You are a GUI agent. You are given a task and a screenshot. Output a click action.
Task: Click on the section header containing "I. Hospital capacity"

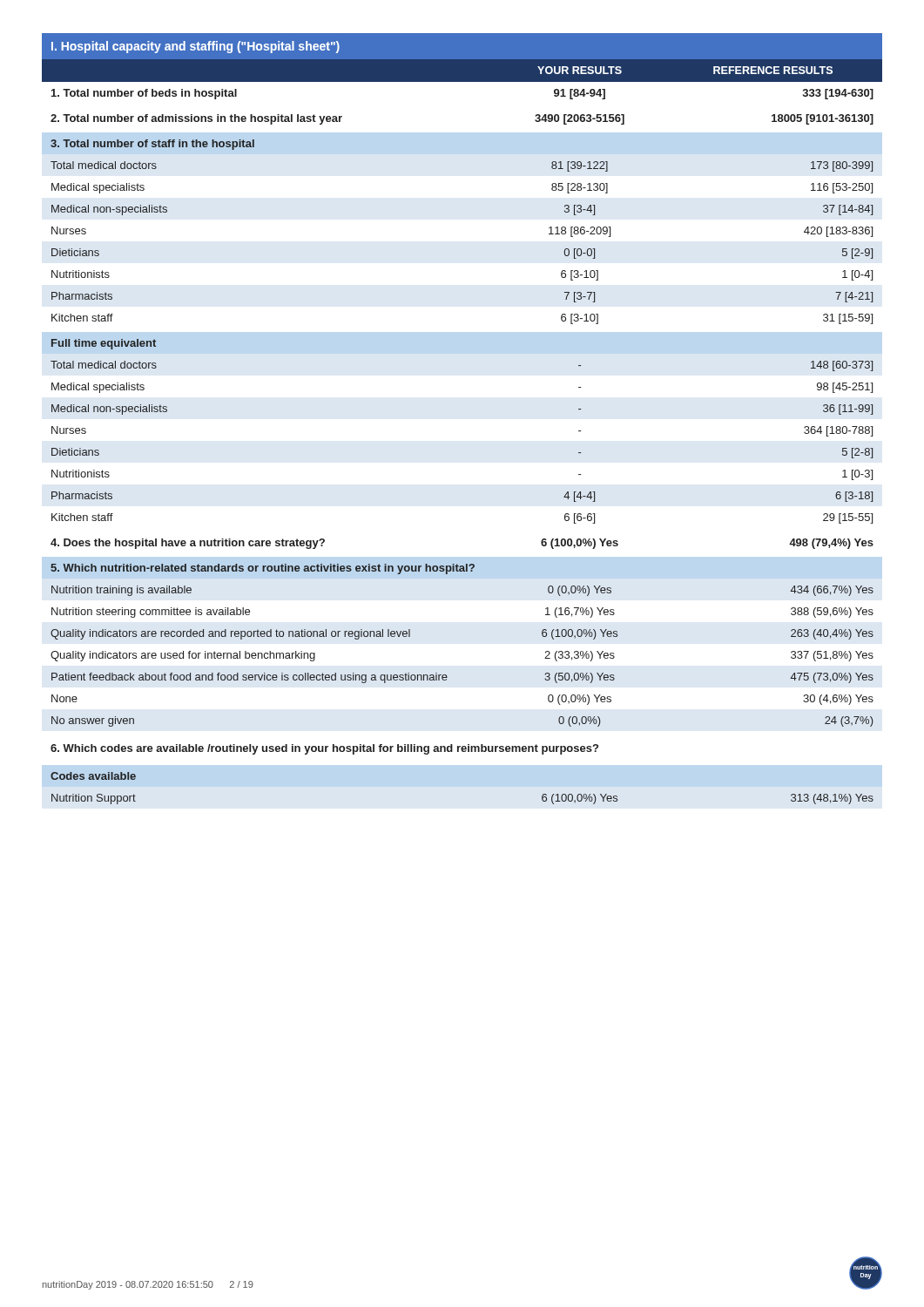point(195,46)
